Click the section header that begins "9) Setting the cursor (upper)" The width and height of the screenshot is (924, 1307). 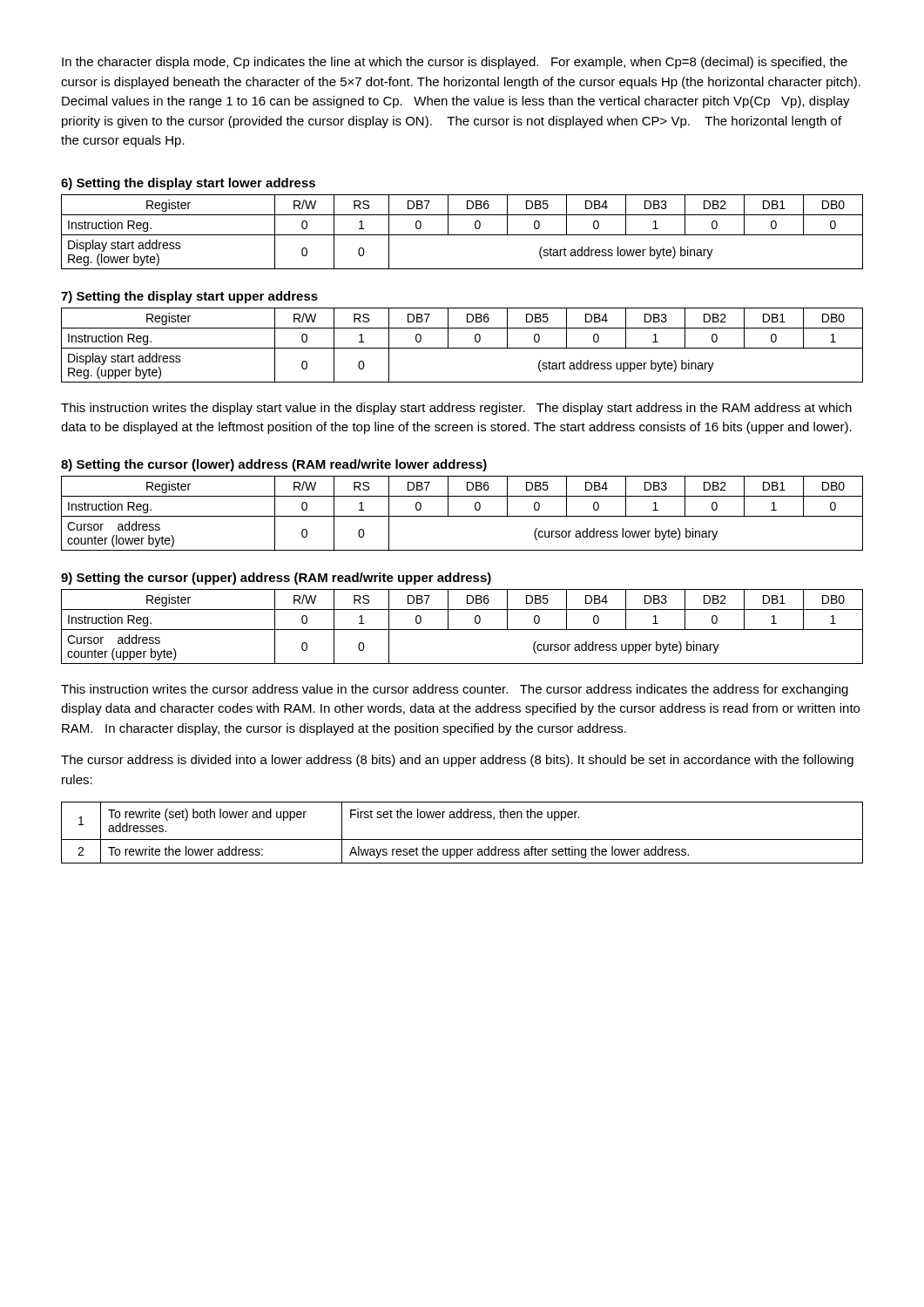pos(276,577)
